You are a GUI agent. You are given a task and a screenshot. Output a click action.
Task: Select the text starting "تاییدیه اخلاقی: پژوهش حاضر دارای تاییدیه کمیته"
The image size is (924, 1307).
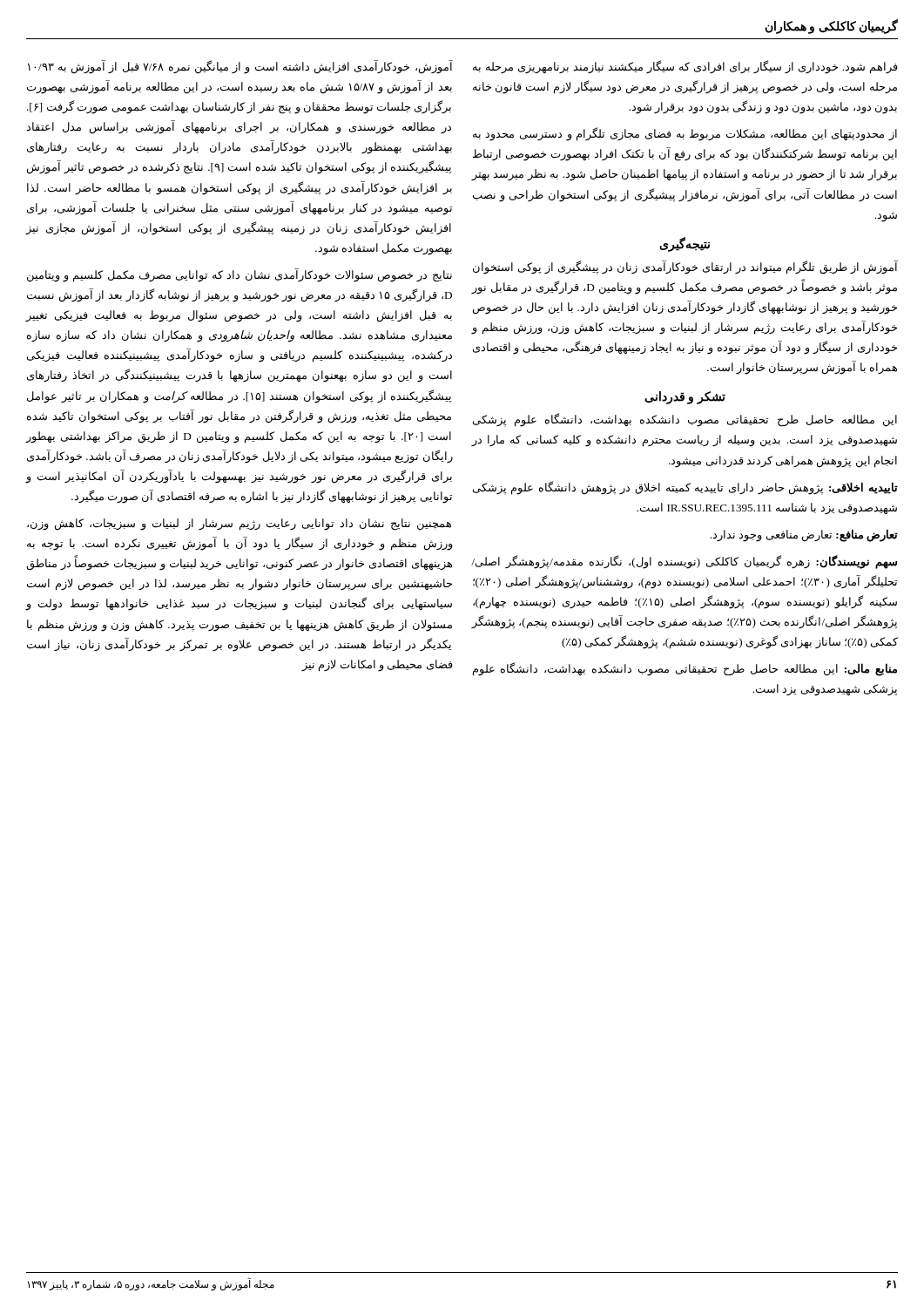[685, 497]
